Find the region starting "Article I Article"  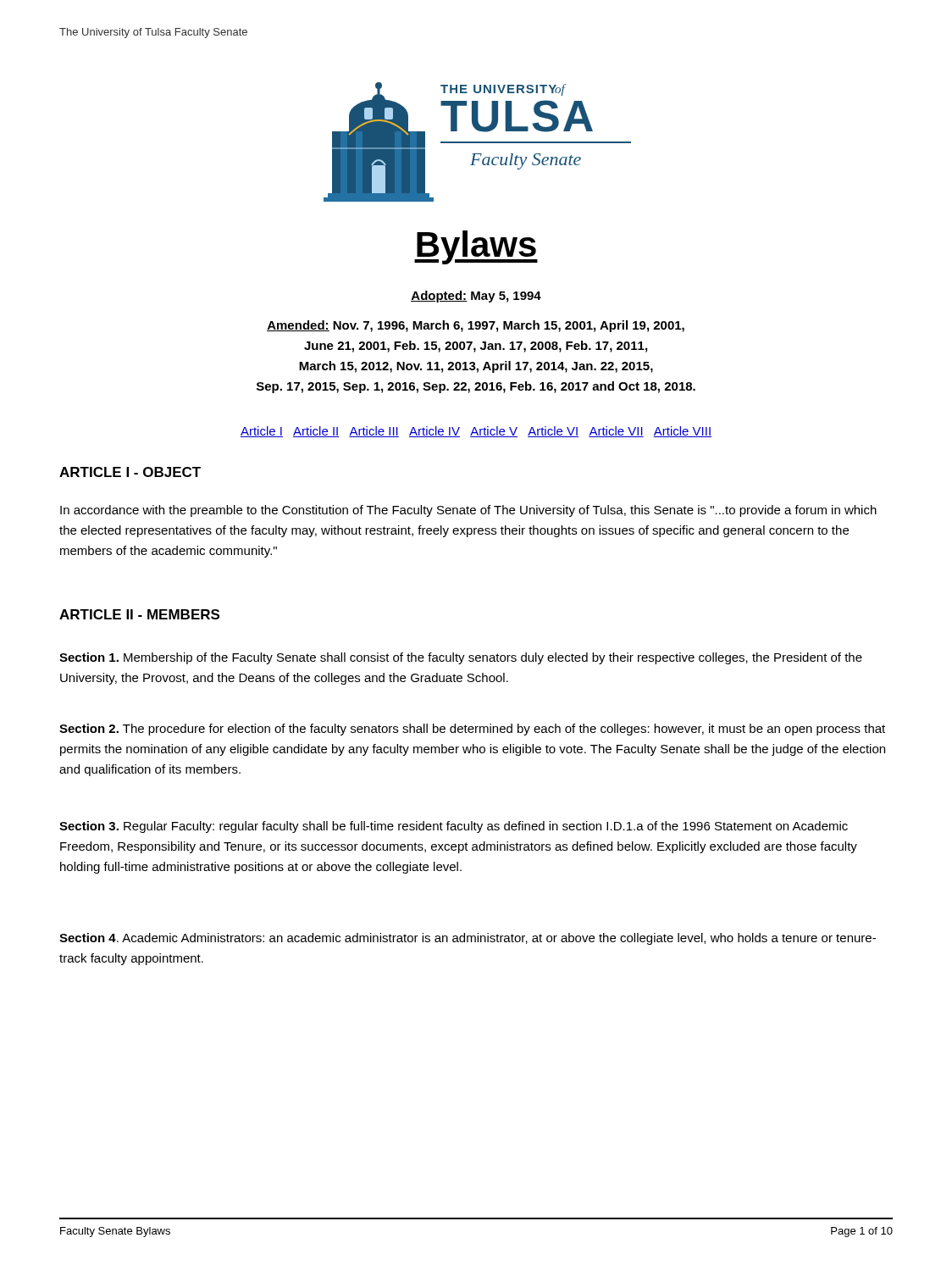click(476, 431)
